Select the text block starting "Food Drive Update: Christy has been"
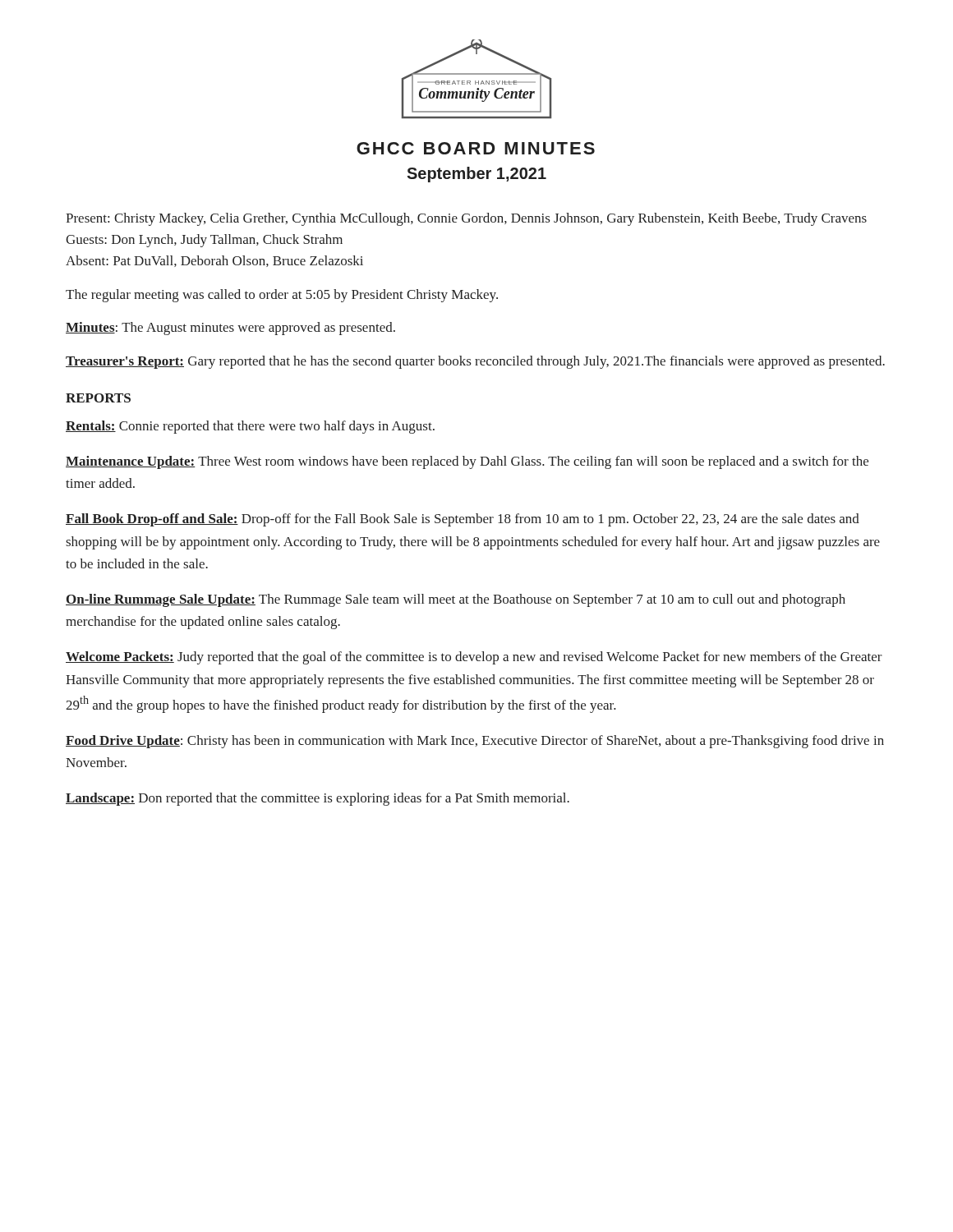 pos(475,751)
